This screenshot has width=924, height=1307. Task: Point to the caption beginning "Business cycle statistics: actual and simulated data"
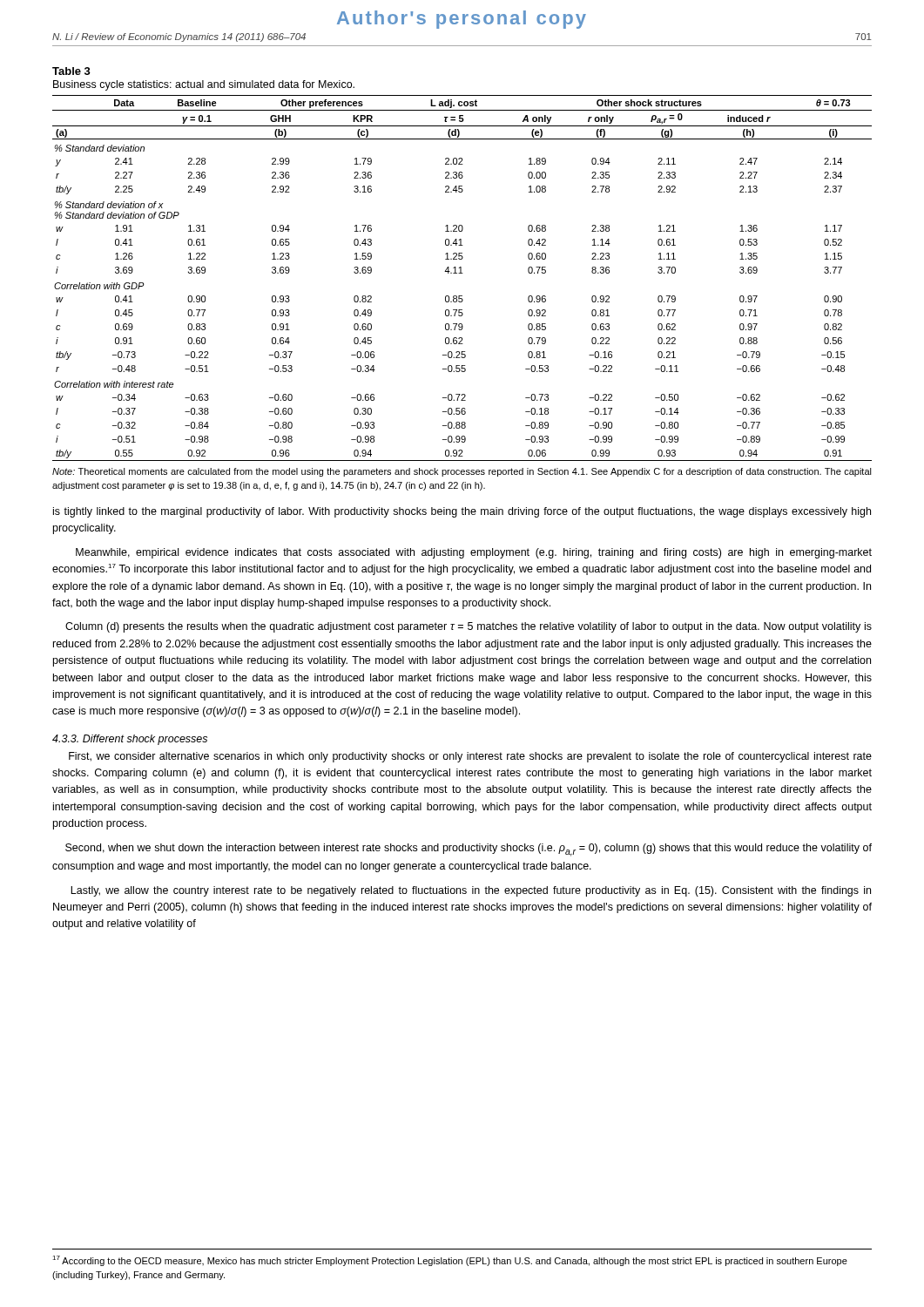tap(204, 84)
